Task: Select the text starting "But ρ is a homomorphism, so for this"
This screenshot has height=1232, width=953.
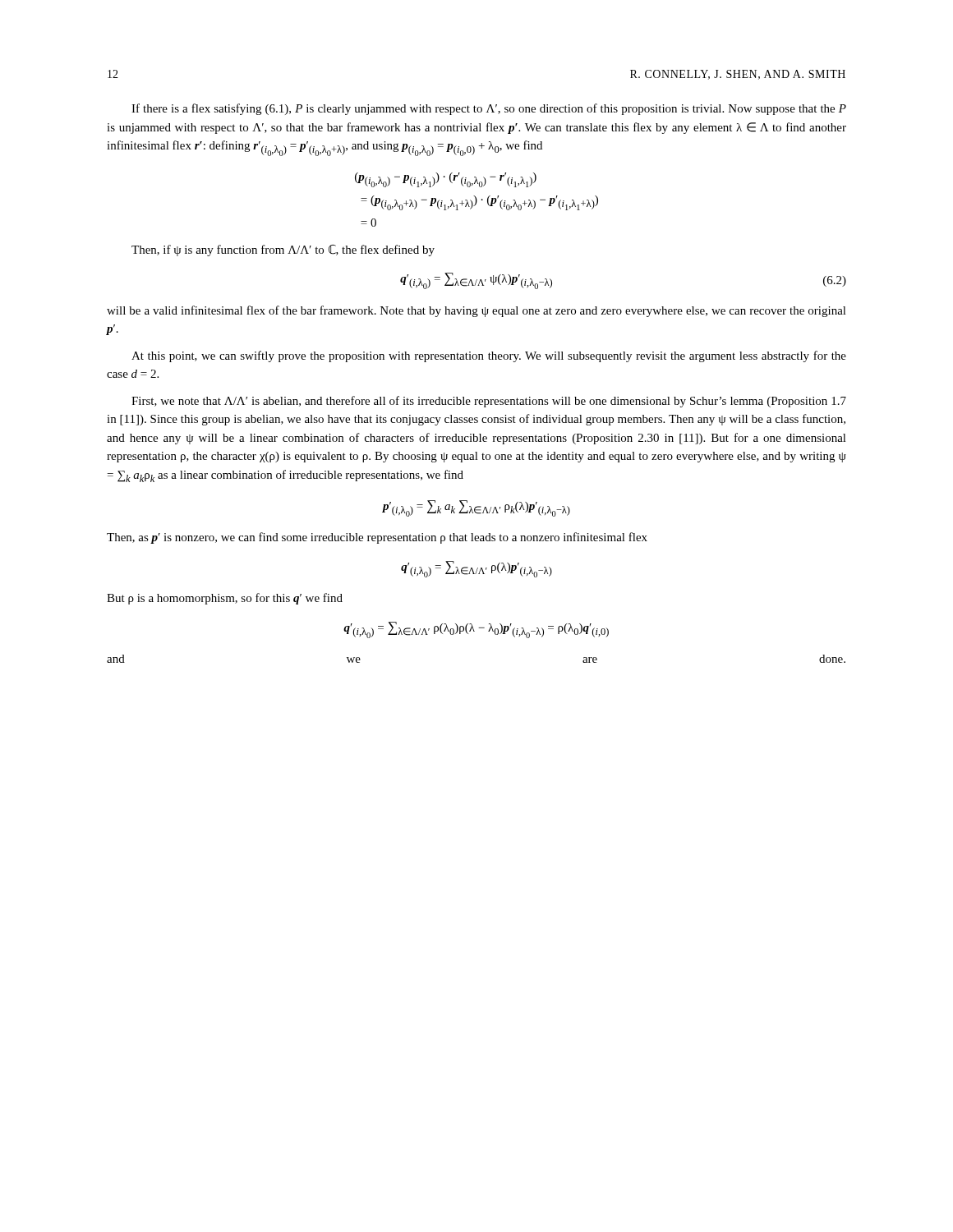Action: [225, 599]
